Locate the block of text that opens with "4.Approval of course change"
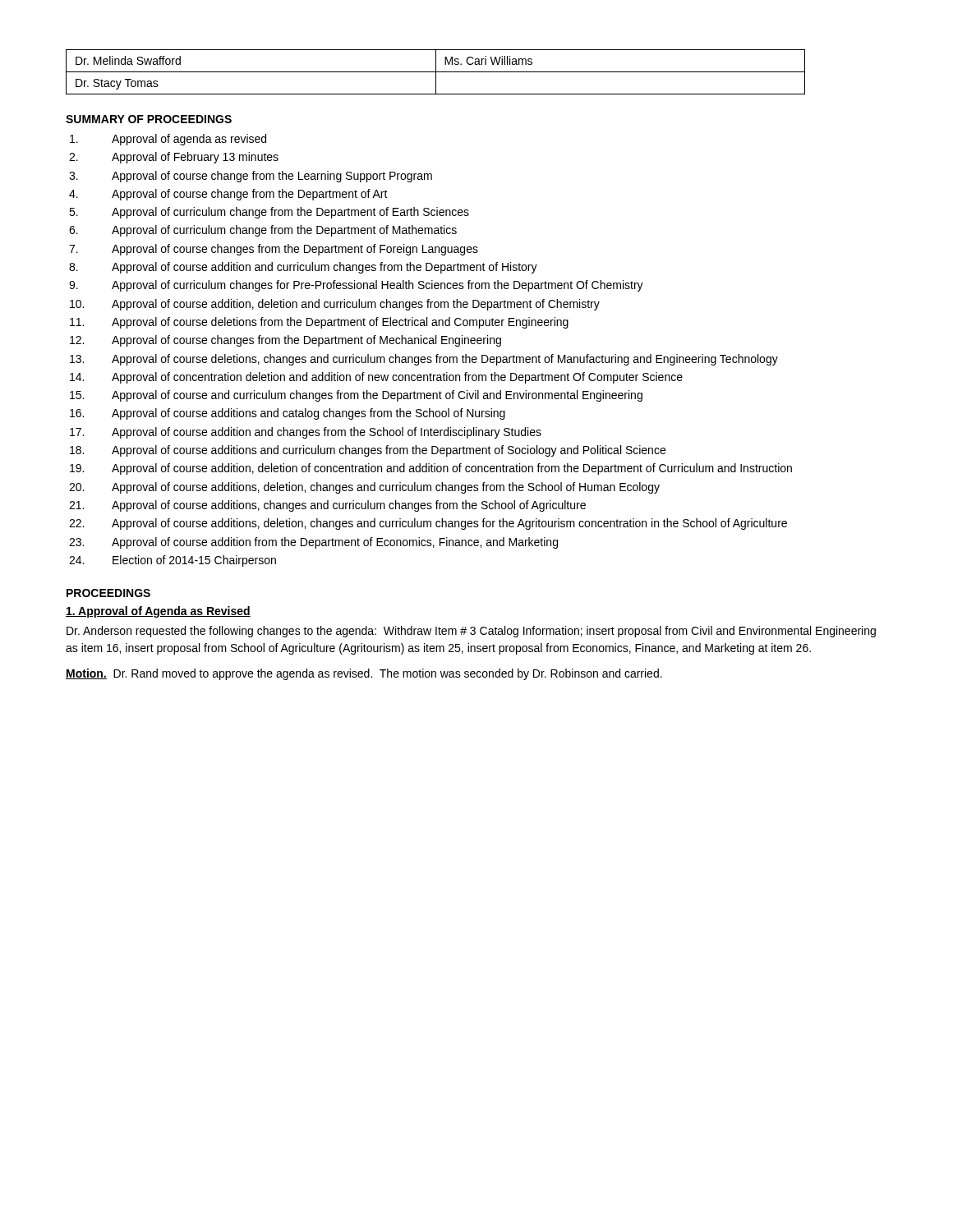The width and height of the screenshot is (953, 1232). 228,195
